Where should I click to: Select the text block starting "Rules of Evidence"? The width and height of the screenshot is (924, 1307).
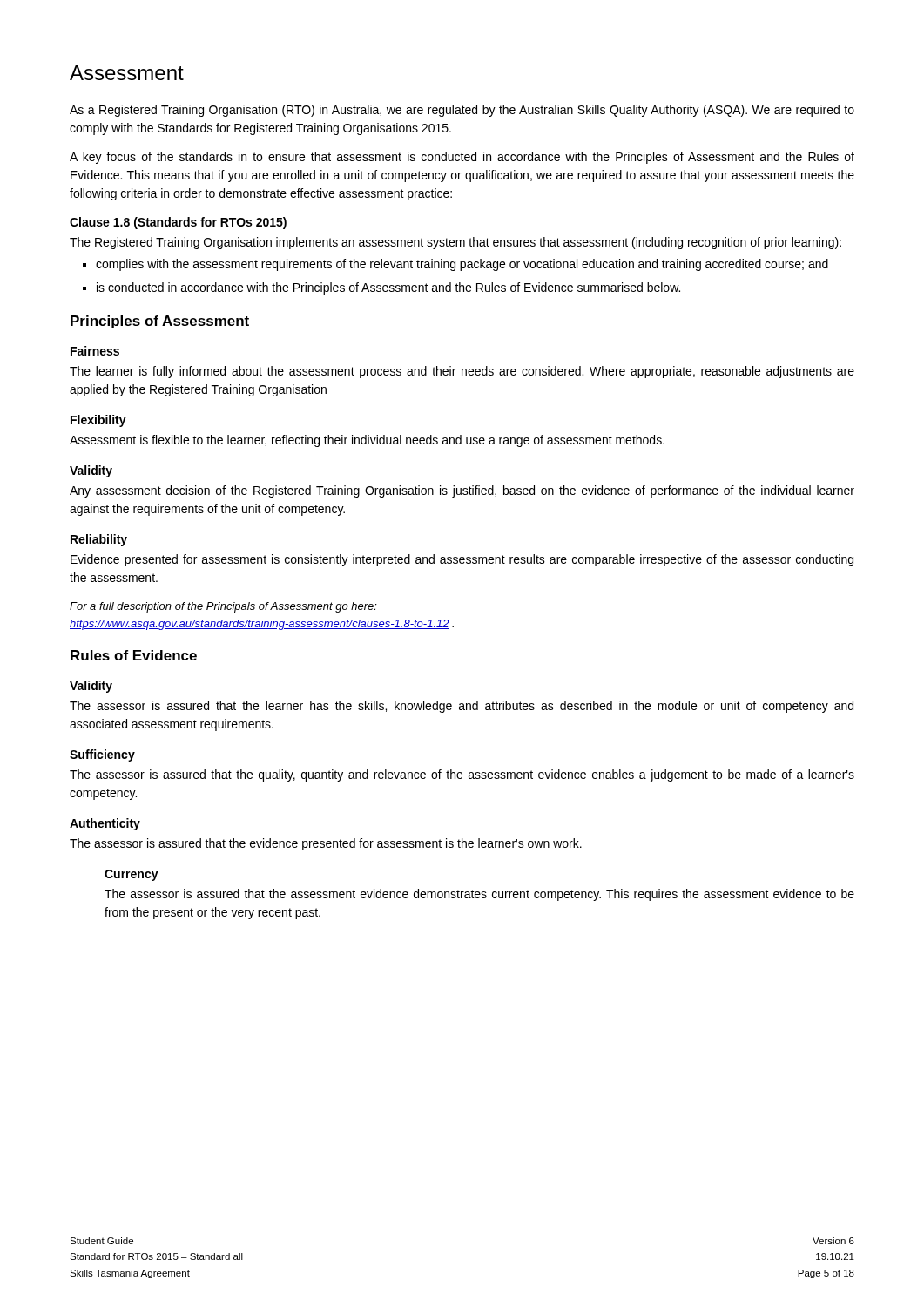point(133,656)
